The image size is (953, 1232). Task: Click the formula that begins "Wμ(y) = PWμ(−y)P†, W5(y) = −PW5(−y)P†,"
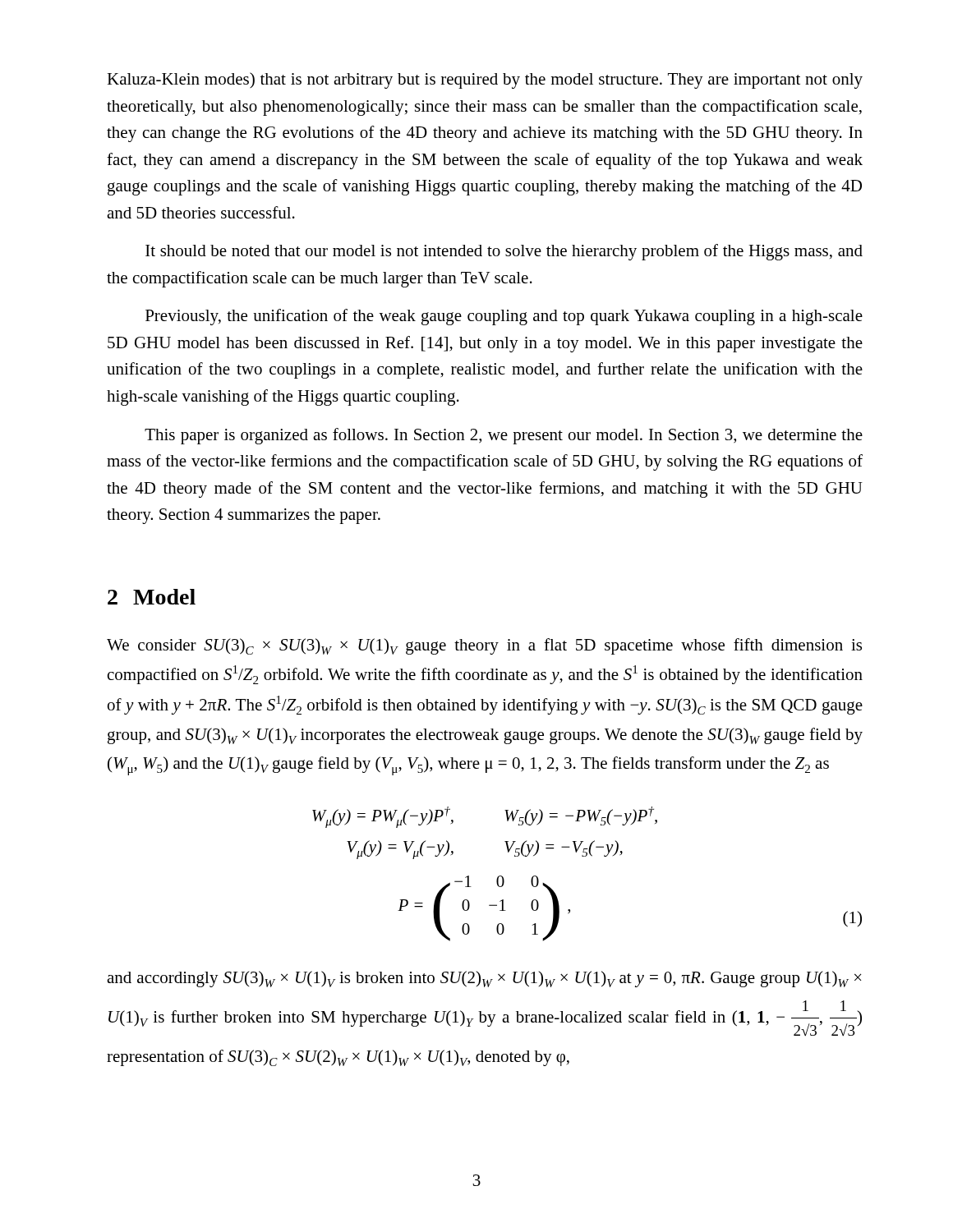click(x=377, y=817)
